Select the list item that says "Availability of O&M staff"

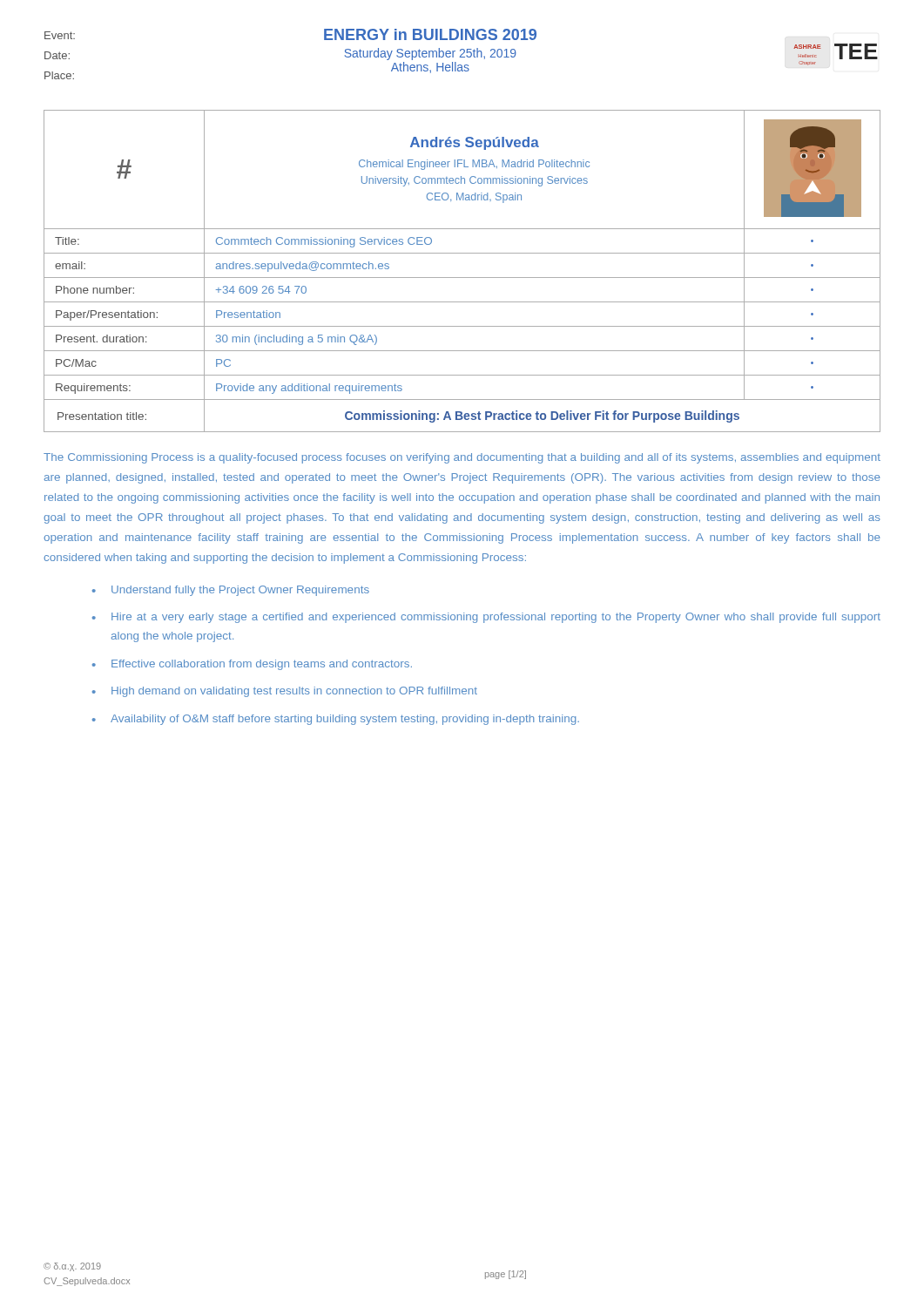(x=345, y=718)
